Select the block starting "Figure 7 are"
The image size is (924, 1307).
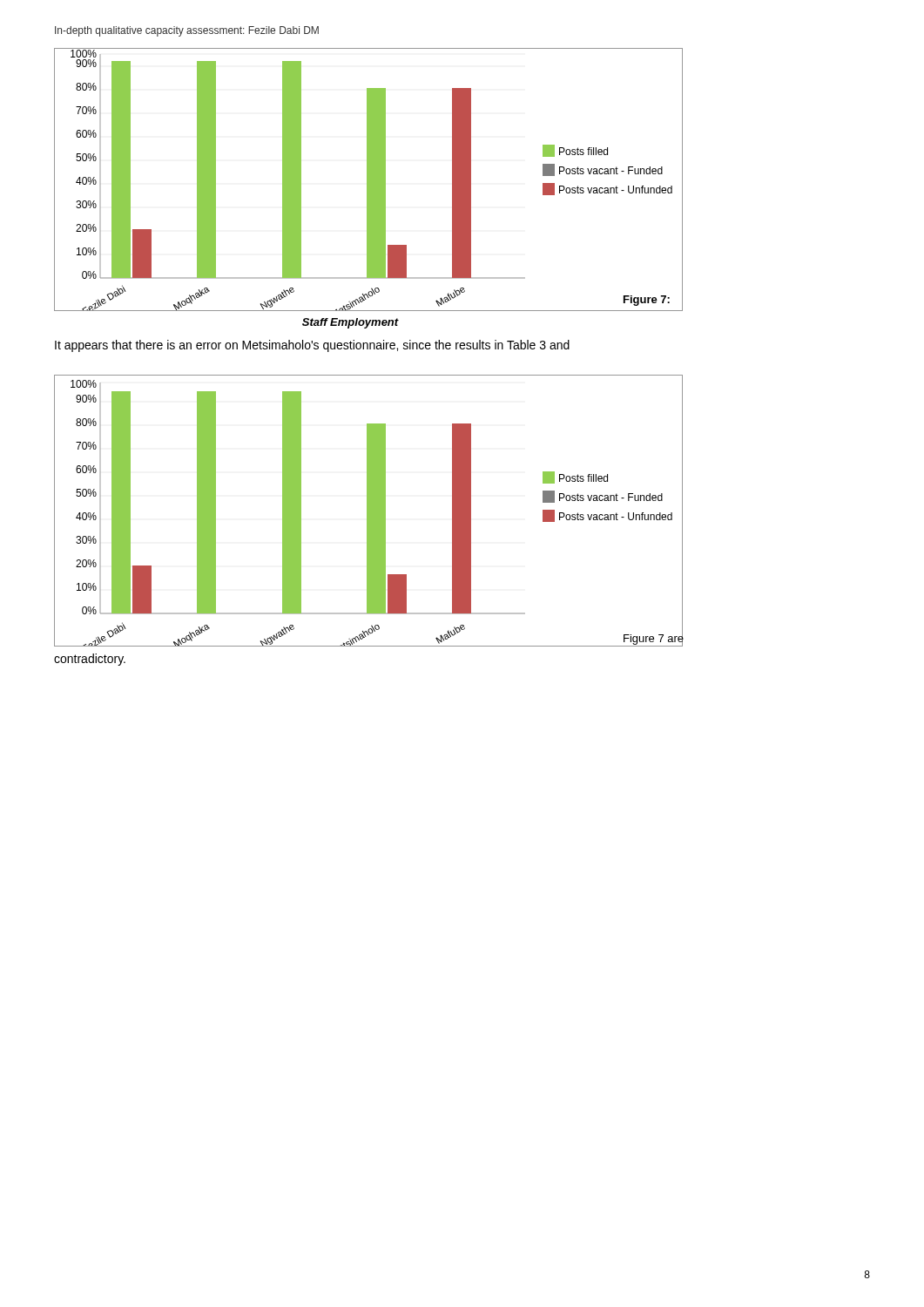pos(653,638)
